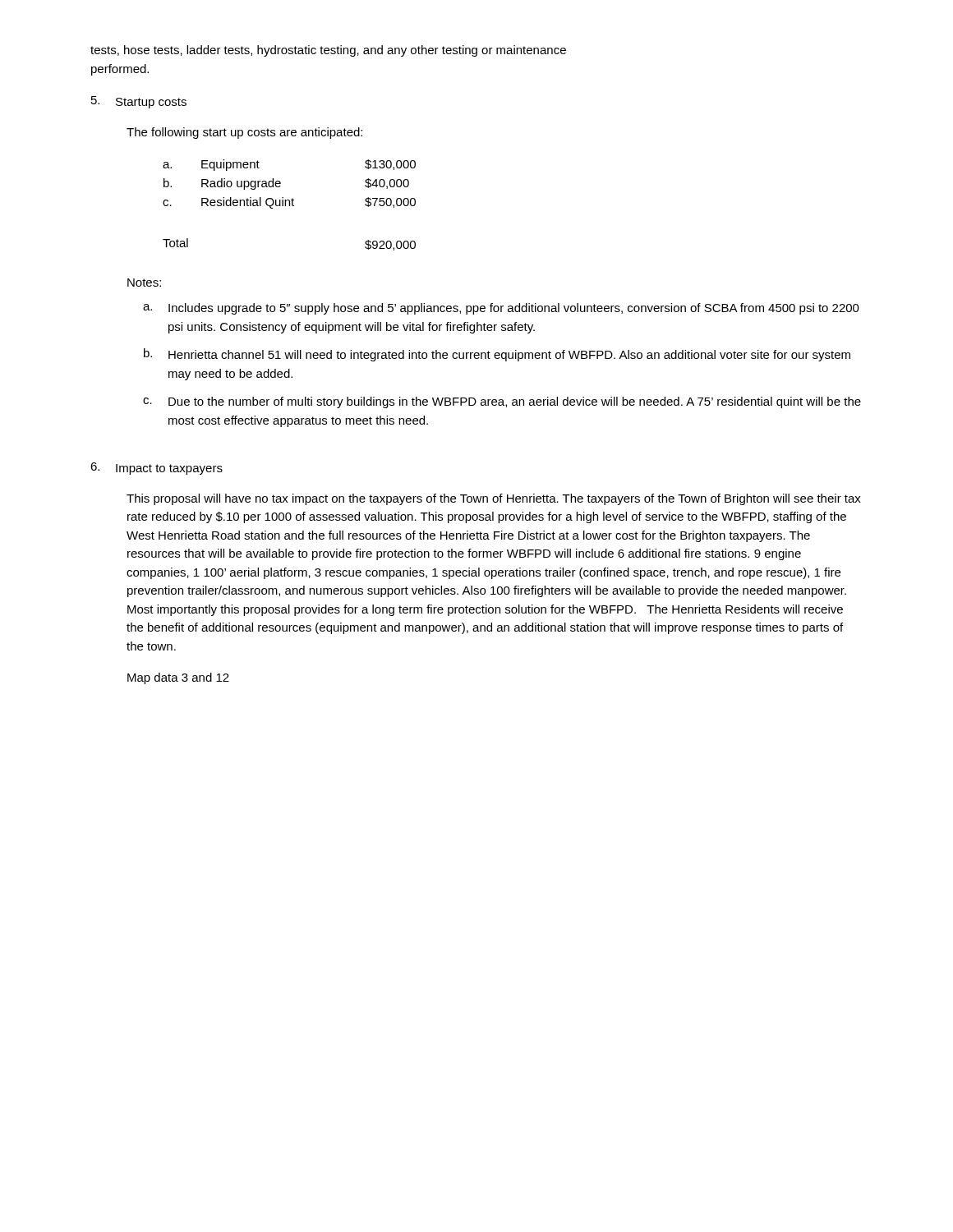The image size is (953, 1232).
Task: Find the list item containing "c. Due to the"
Action: click(503, 411)
